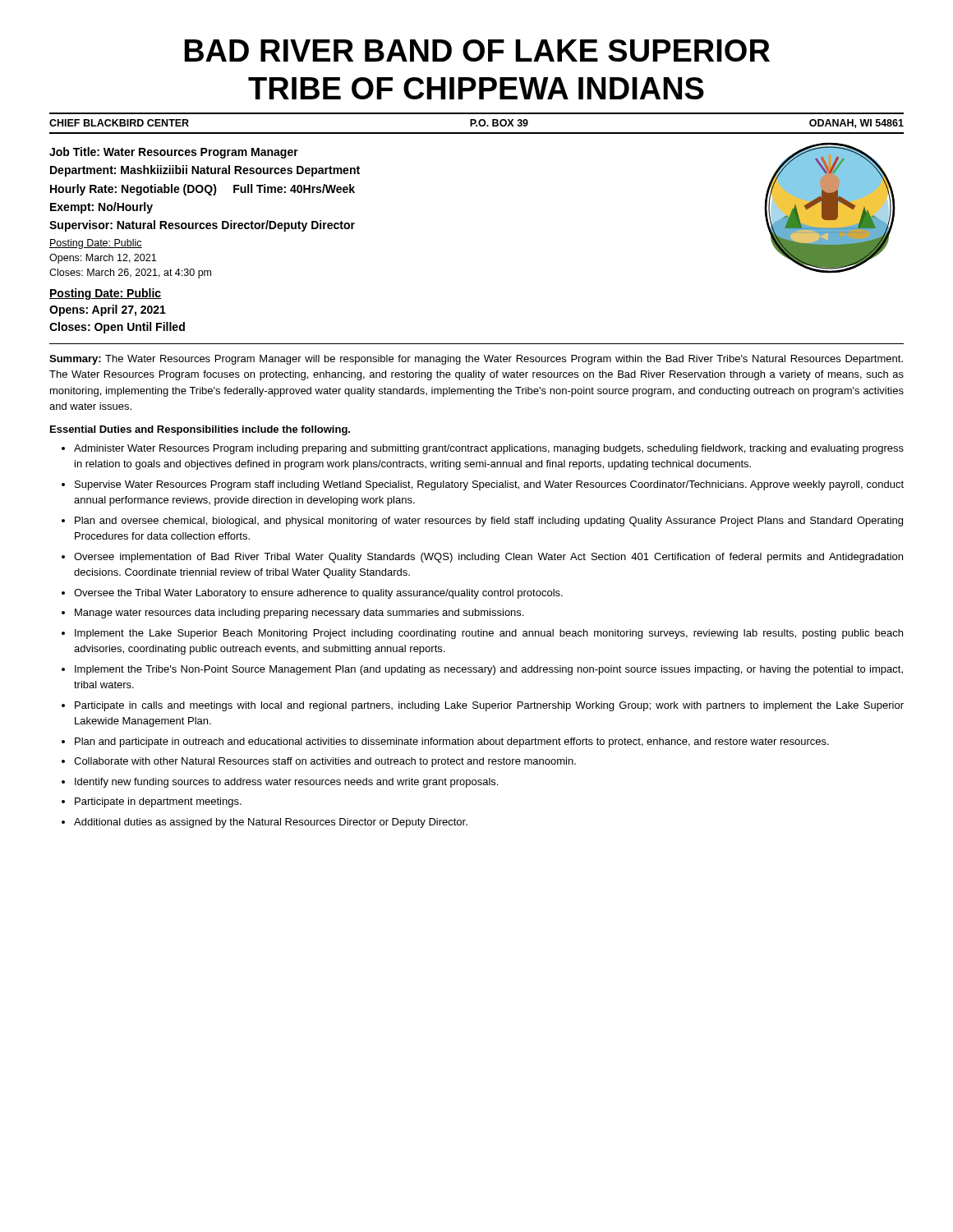Find the list item with the text "Oversee the Tribal Water Laboratory"
The height and width of the screenshot is (1232, 953).
[319, 593]
